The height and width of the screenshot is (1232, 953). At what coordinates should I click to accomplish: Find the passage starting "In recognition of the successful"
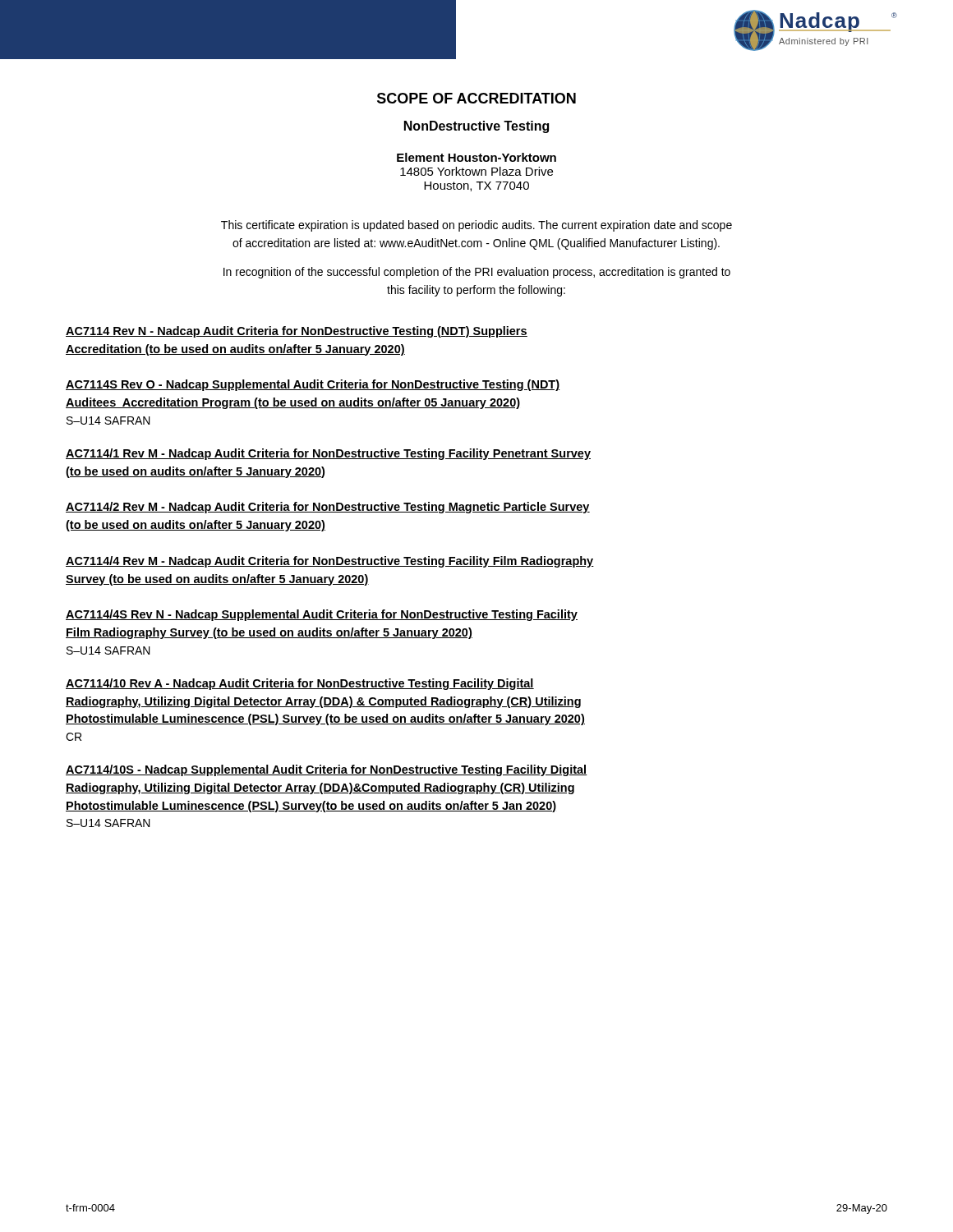point(476,281)
